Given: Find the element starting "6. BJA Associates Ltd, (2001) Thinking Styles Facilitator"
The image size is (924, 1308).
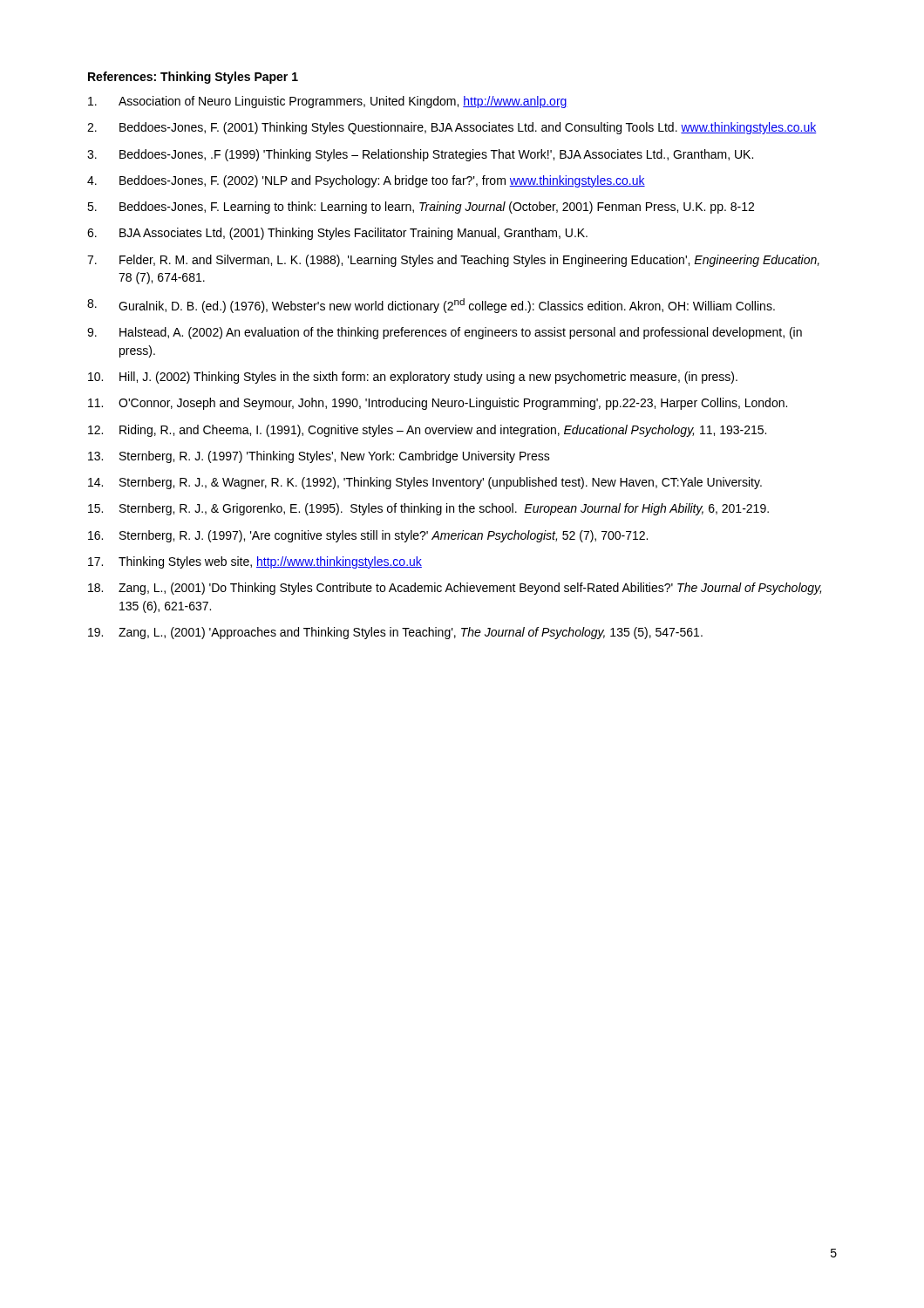Looking at the screenshot, I should click(x=462, y=233).
